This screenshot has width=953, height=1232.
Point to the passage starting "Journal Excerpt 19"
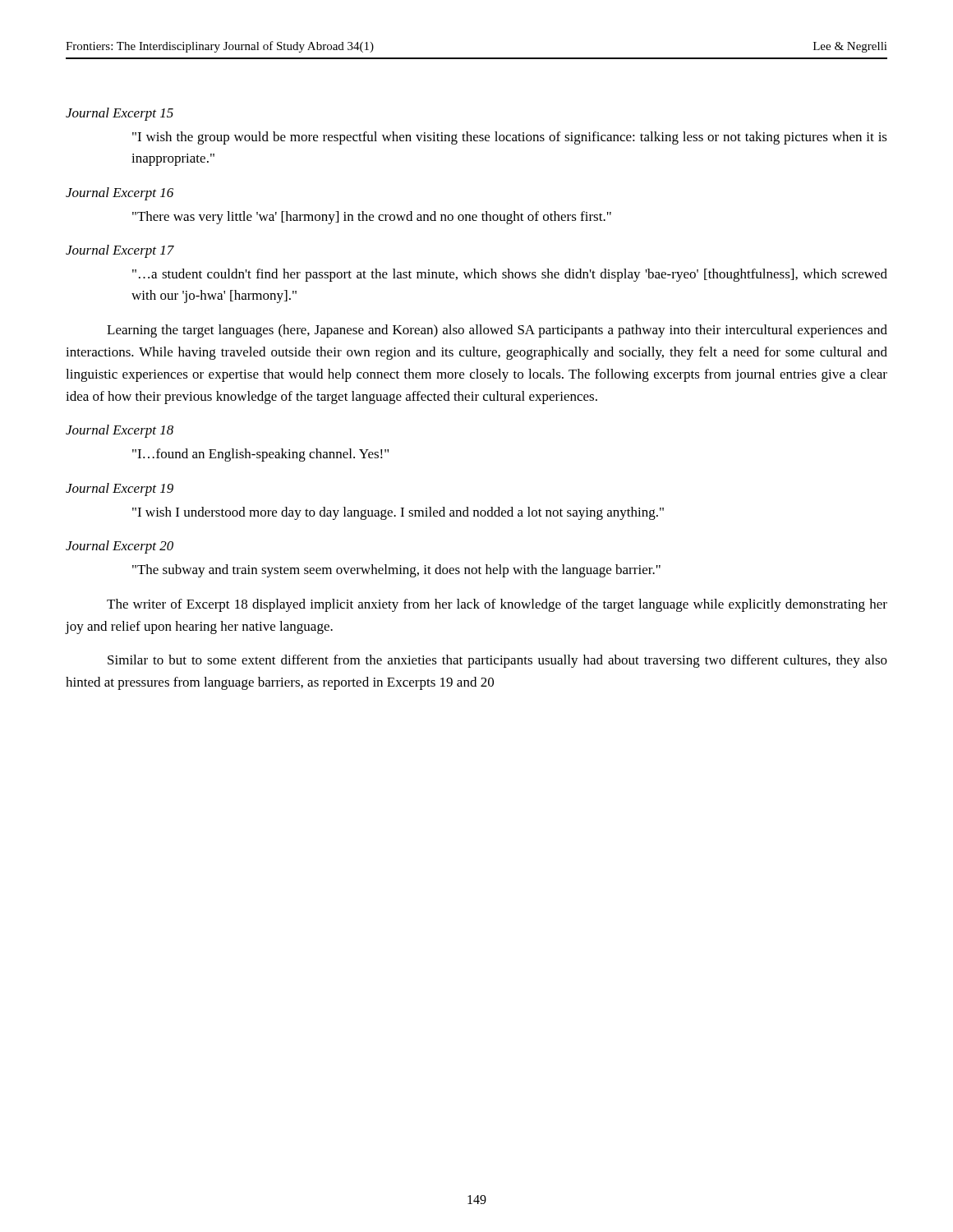[x=120, y=488]
